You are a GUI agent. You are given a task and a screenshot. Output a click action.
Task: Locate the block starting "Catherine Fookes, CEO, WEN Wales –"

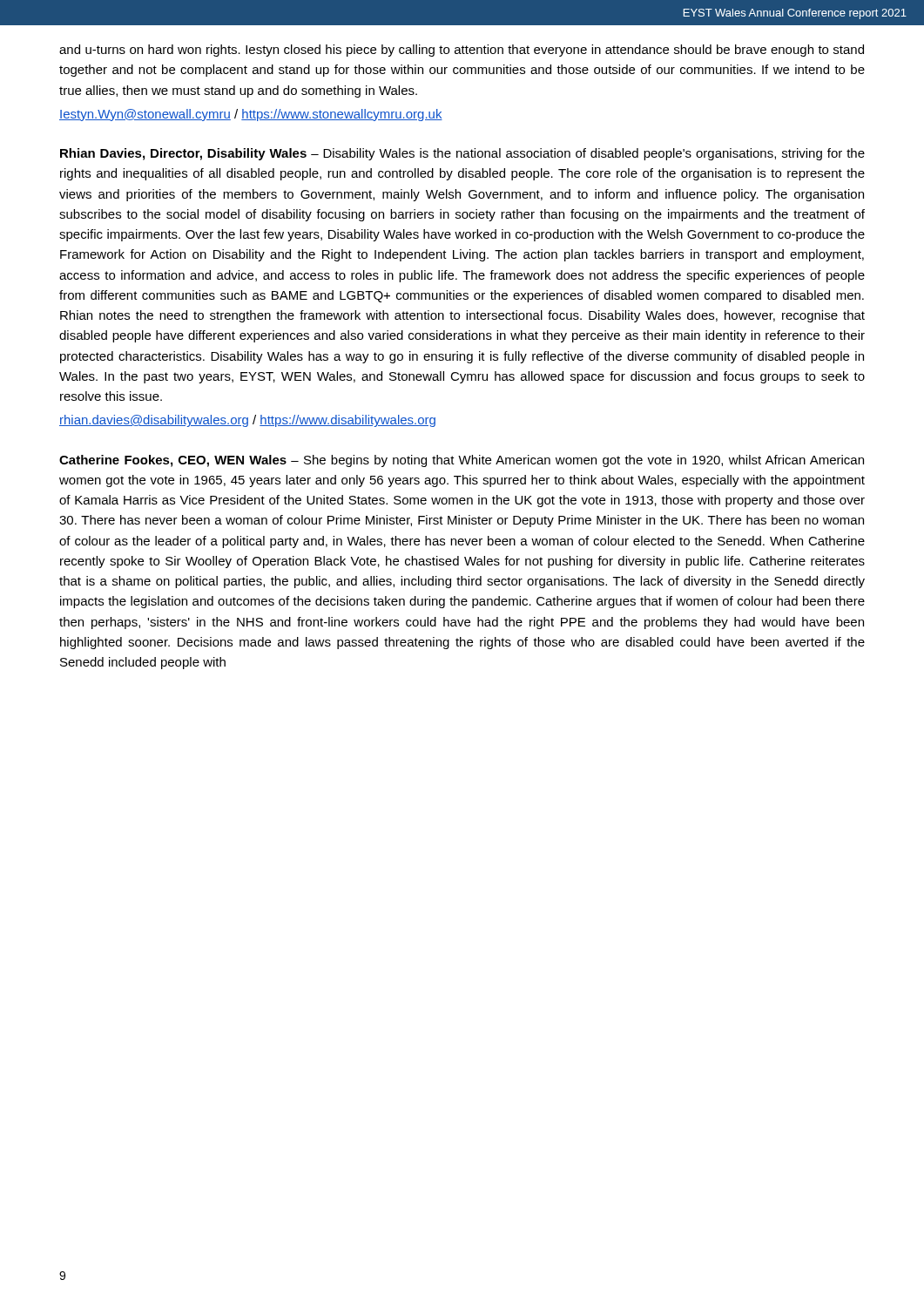tap(462, 561)
